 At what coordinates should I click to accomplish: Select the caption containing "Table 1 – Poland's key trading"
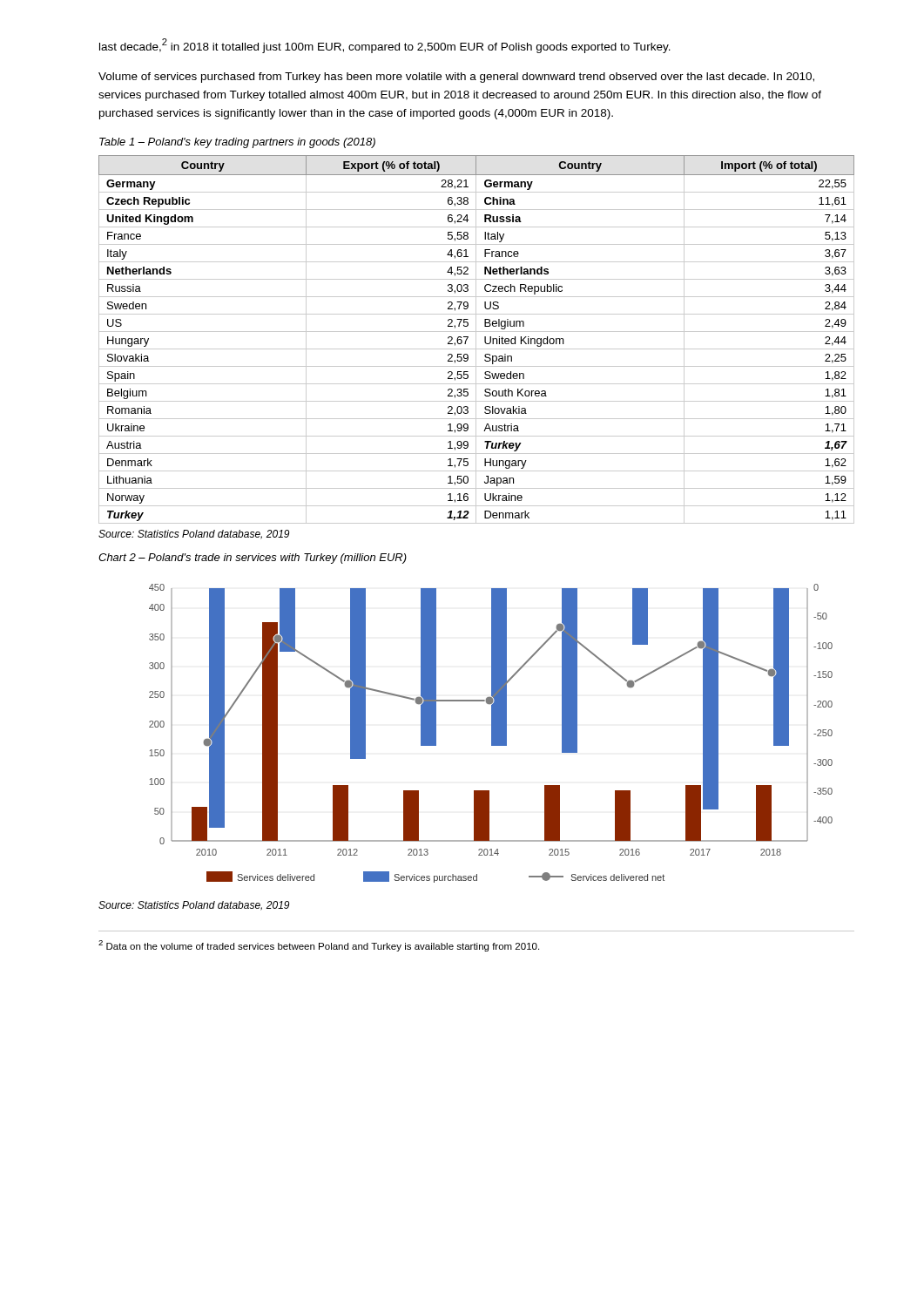point(237,142)
